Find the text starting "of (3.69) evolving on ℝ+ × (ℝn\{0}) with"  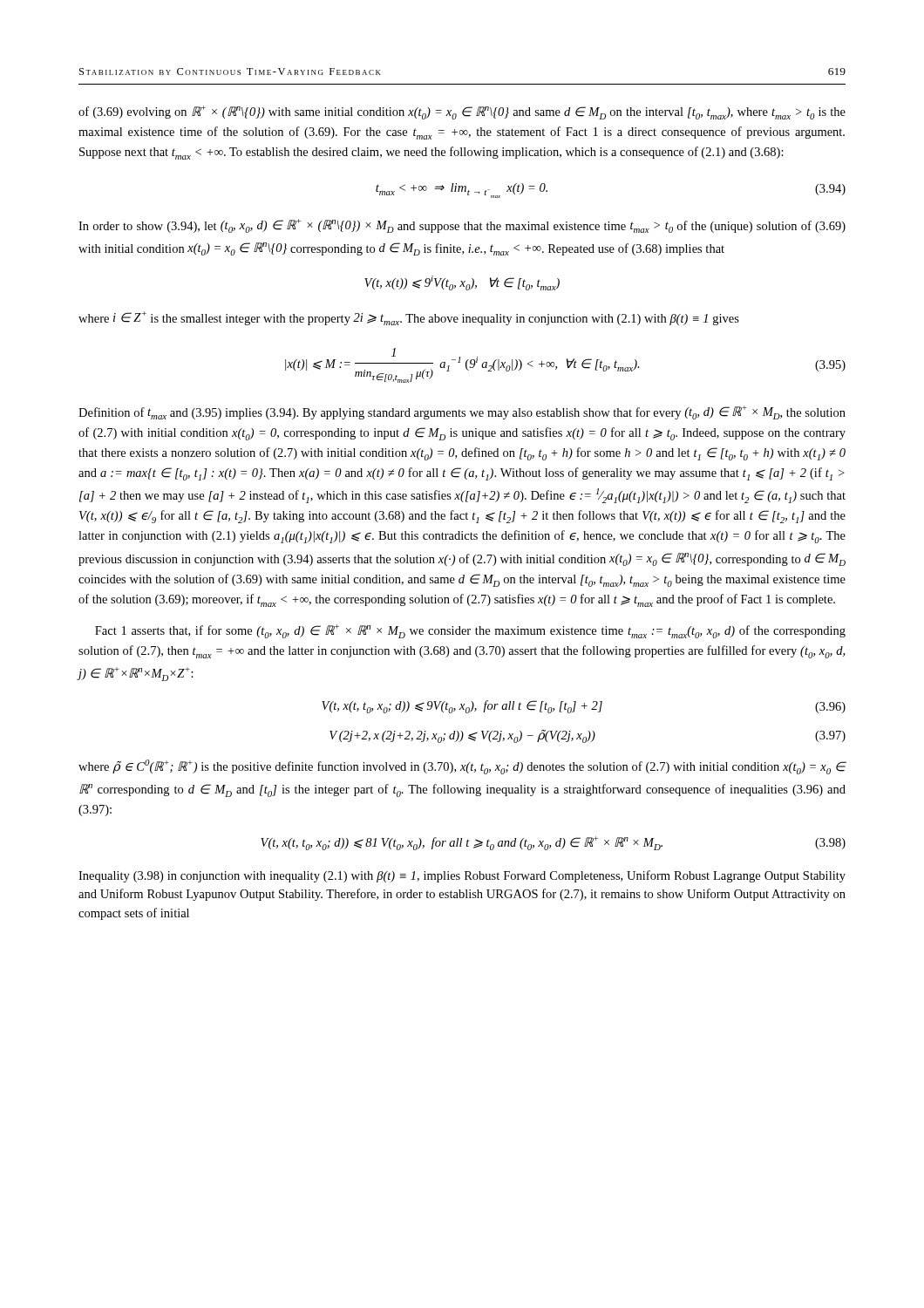coord(462,132)
